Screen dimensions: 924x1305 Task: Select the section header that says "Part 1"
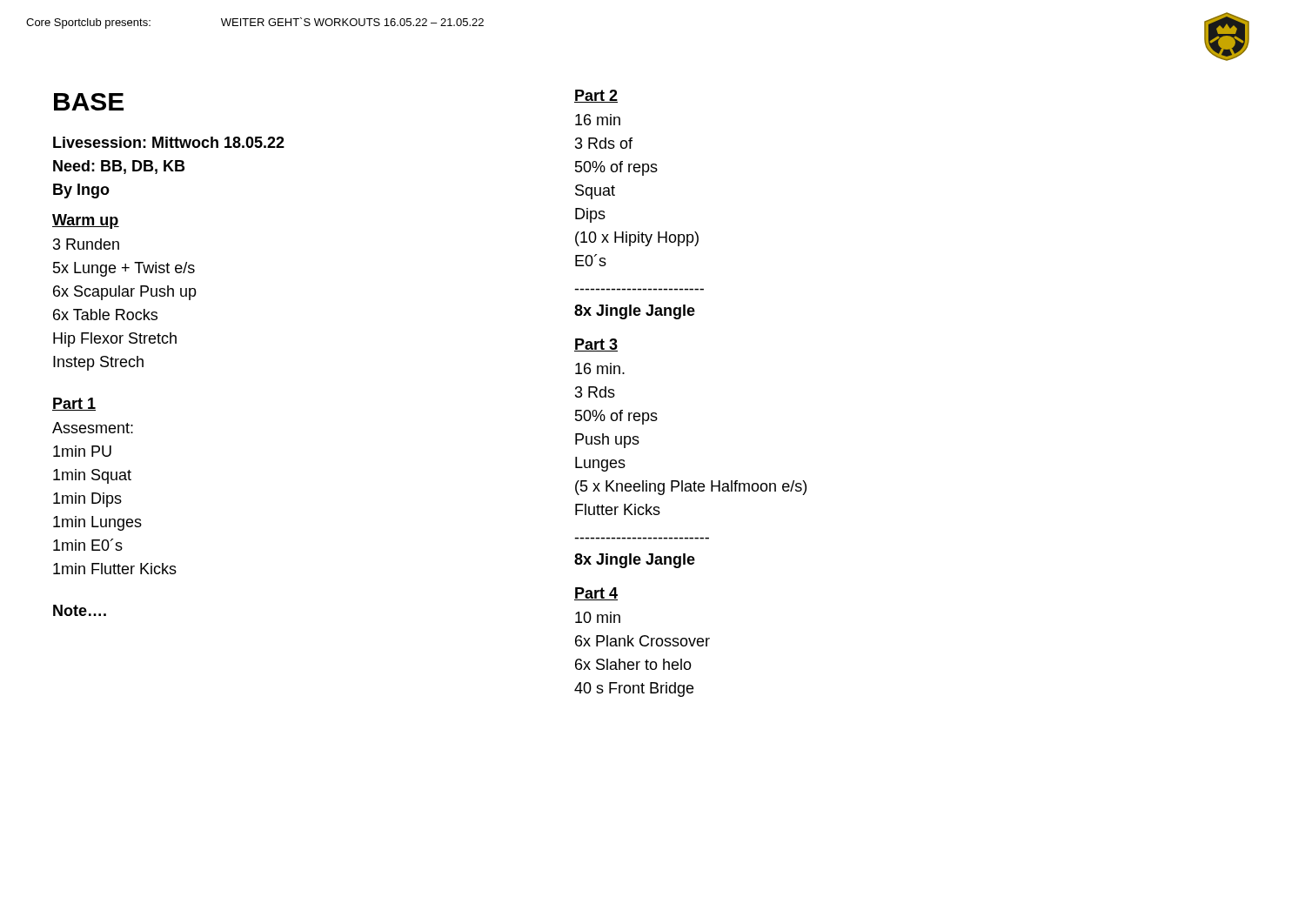(74, 404)
